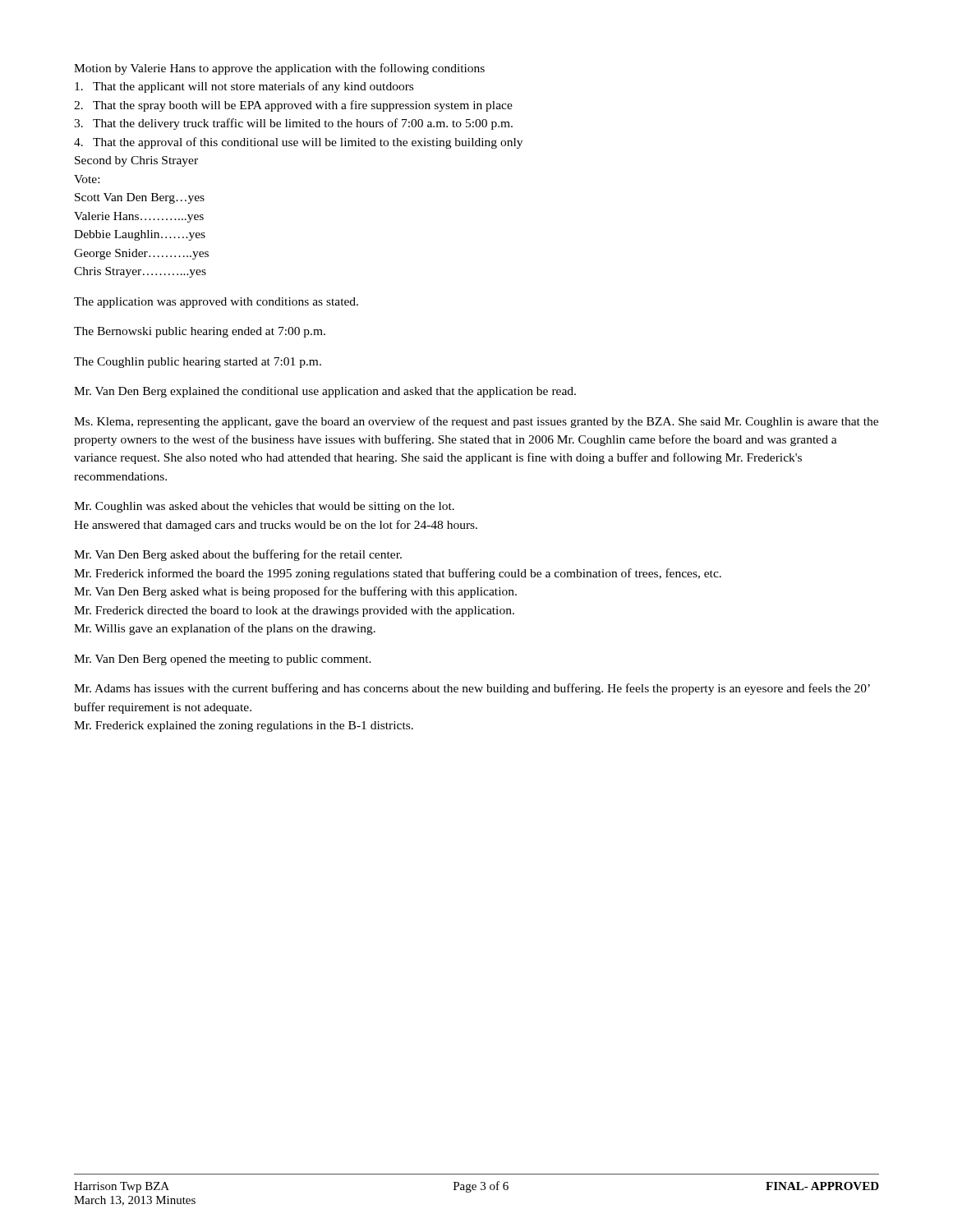
Task: Locate the text block with the text "Mr. Van Den Berg explained"
Action: coord(325,391)
